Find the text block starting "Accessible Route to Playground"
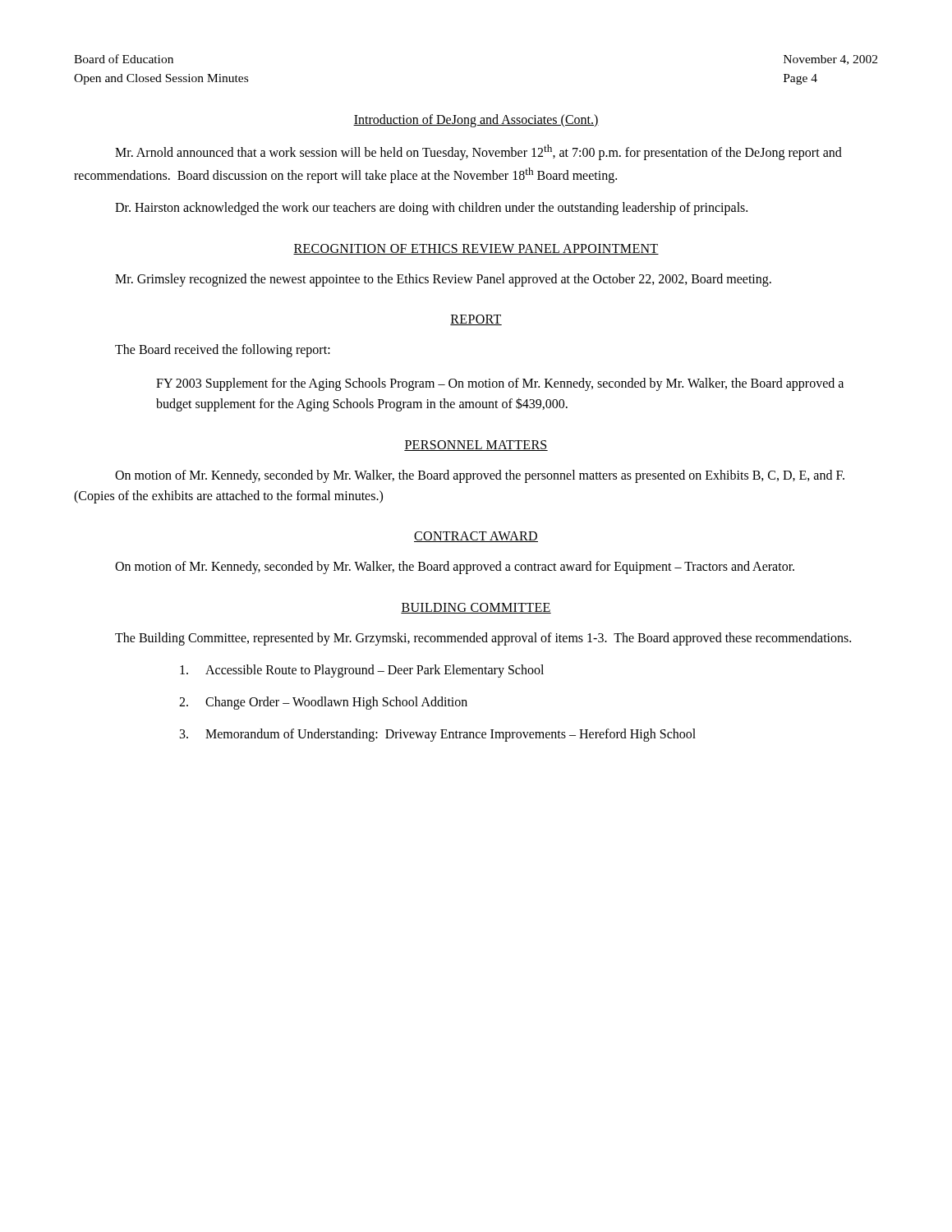This screenshot has width=952, height=1232. tap(509, 670)
